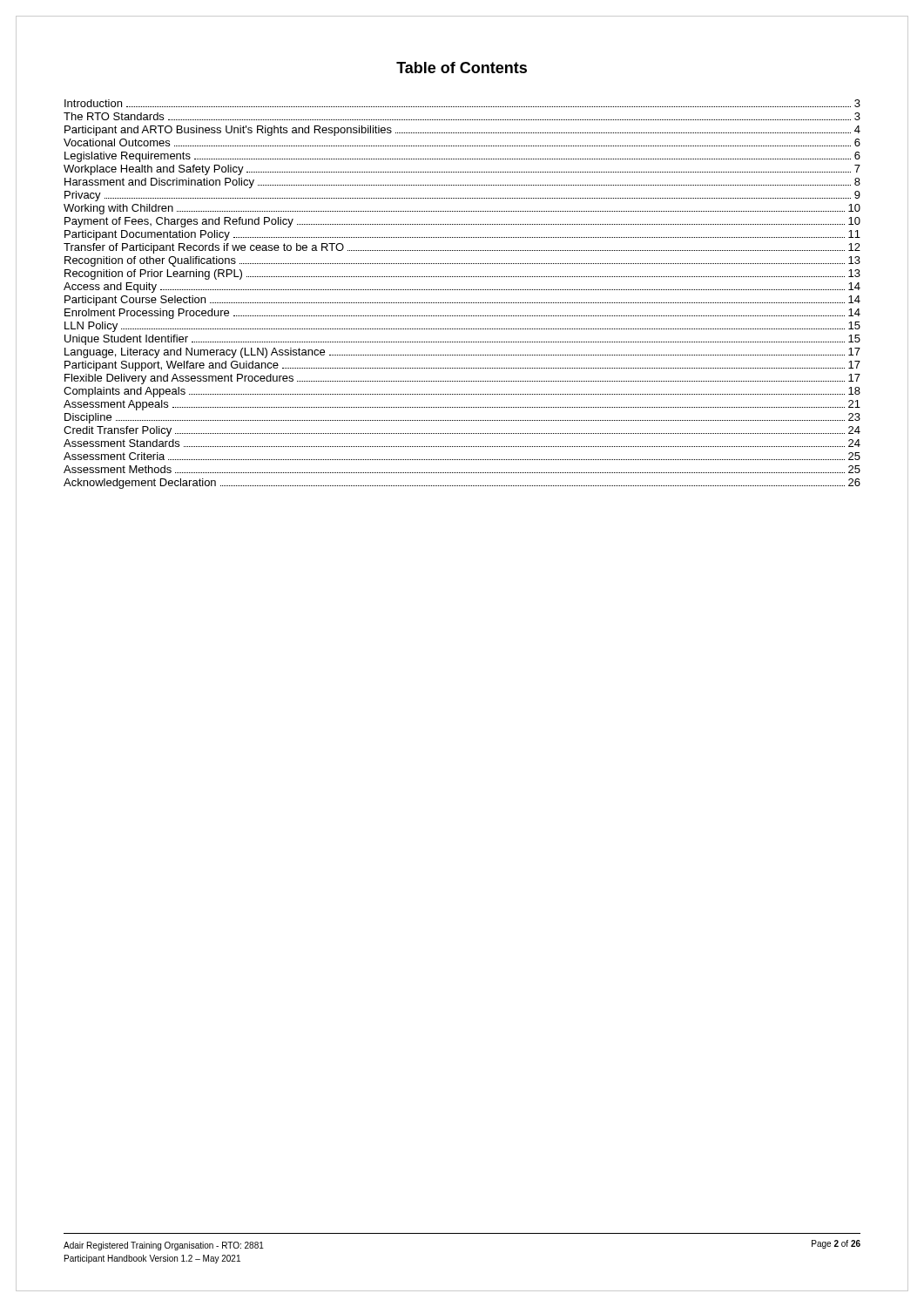This screenshot has height=1307, width=924.
Task: Locate the element starting "Working with Children10"
Action: (462, 208)
